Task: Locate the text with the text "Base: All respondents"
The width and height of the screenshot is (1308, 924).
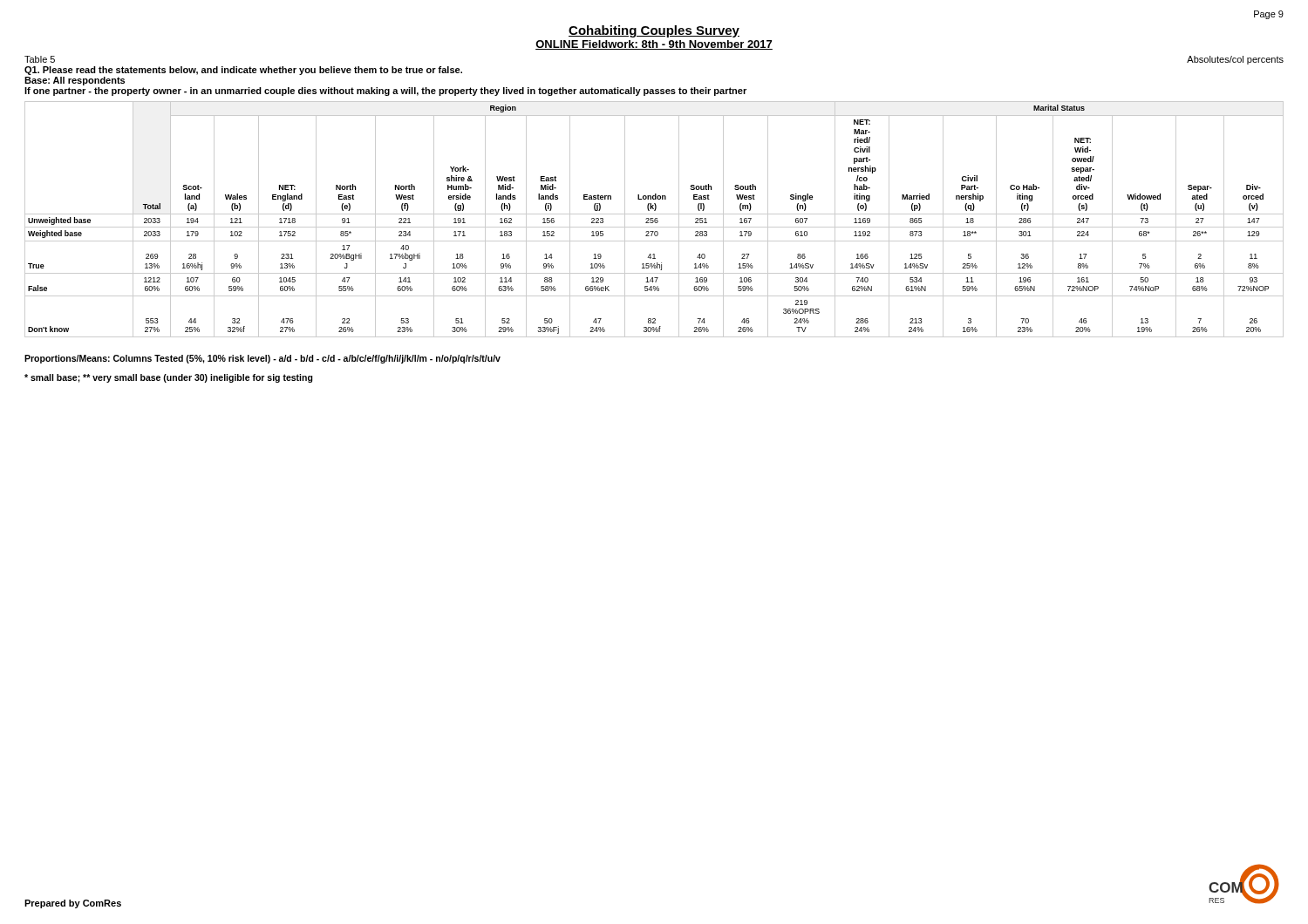Action: (x=75, y=80)
